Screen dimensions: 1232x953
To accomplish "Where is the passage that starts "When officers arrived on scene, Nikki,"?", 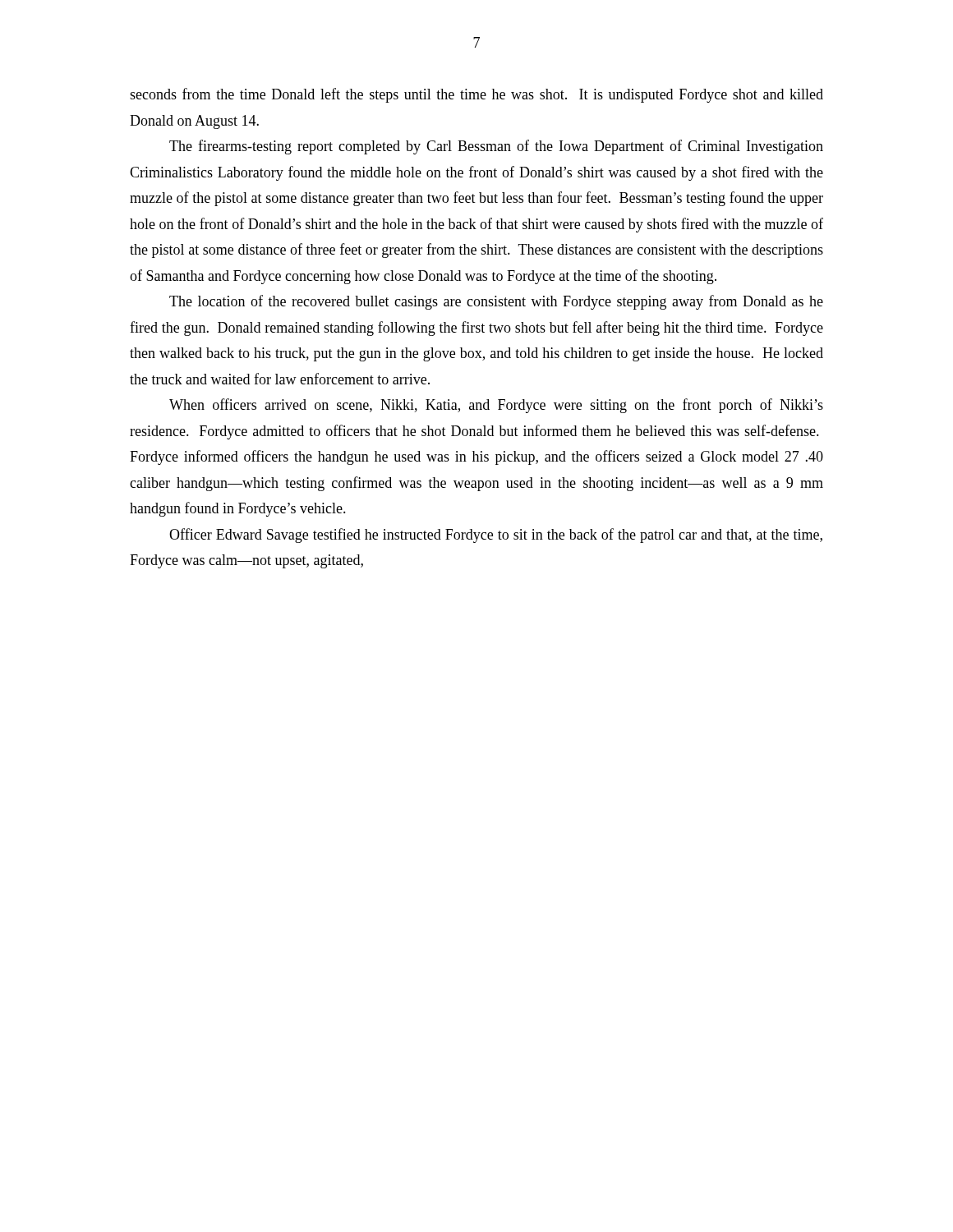I will (x=476, y=457).
